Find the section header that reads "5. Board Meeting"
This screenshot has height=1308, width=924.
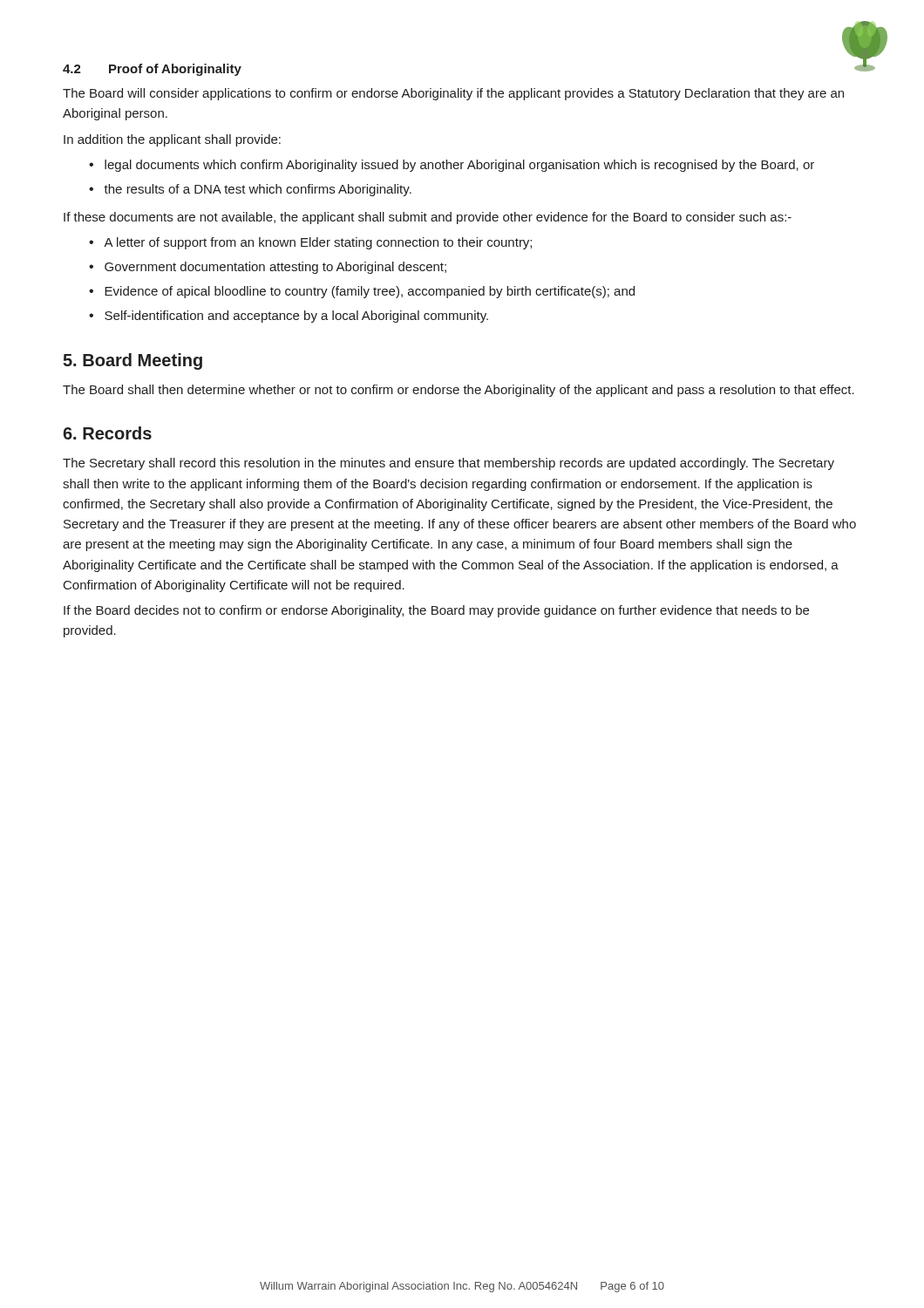(133, 360)
